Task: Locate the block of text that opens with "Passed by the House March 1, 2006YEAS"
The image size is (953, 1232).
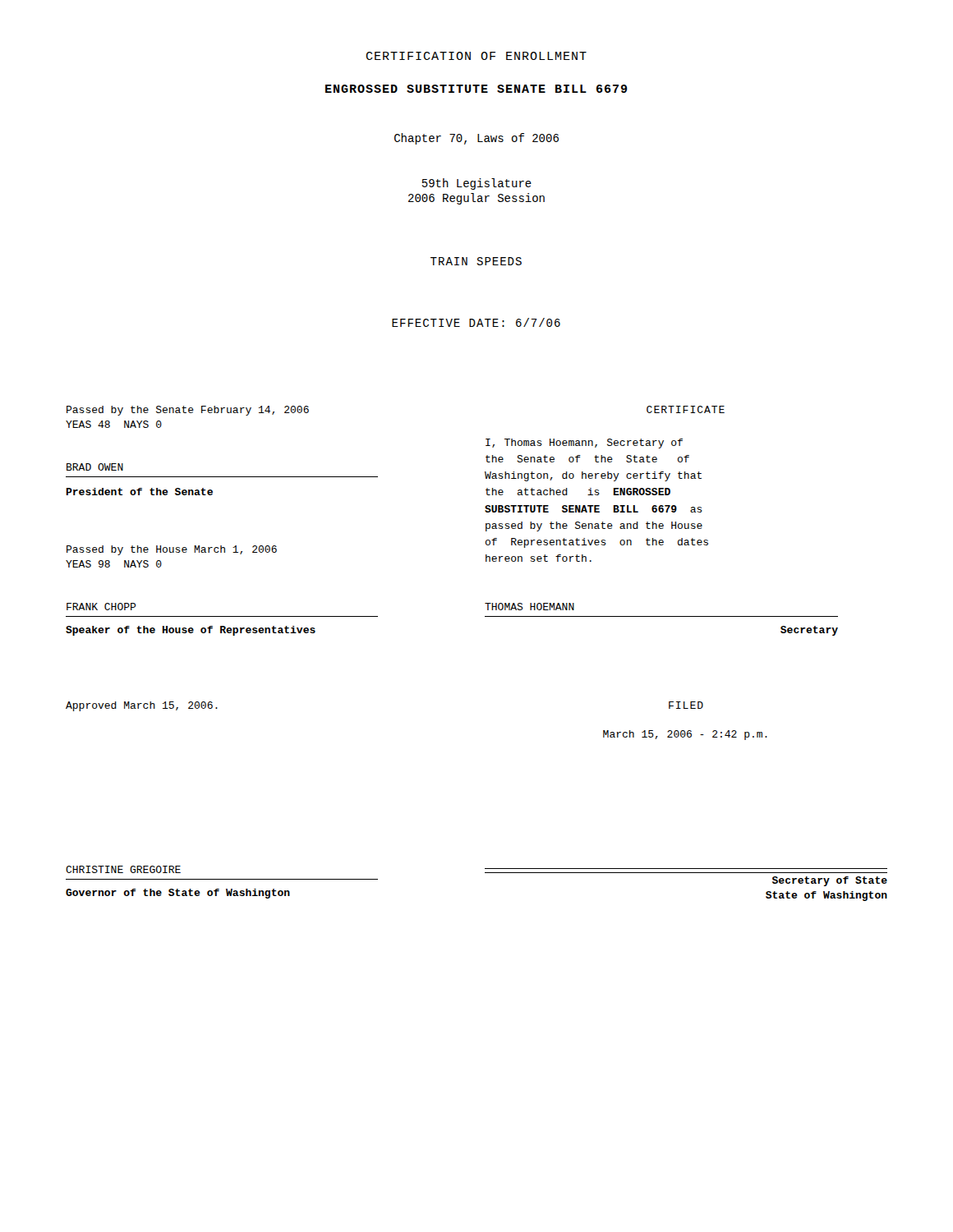Action: [171, 557]
